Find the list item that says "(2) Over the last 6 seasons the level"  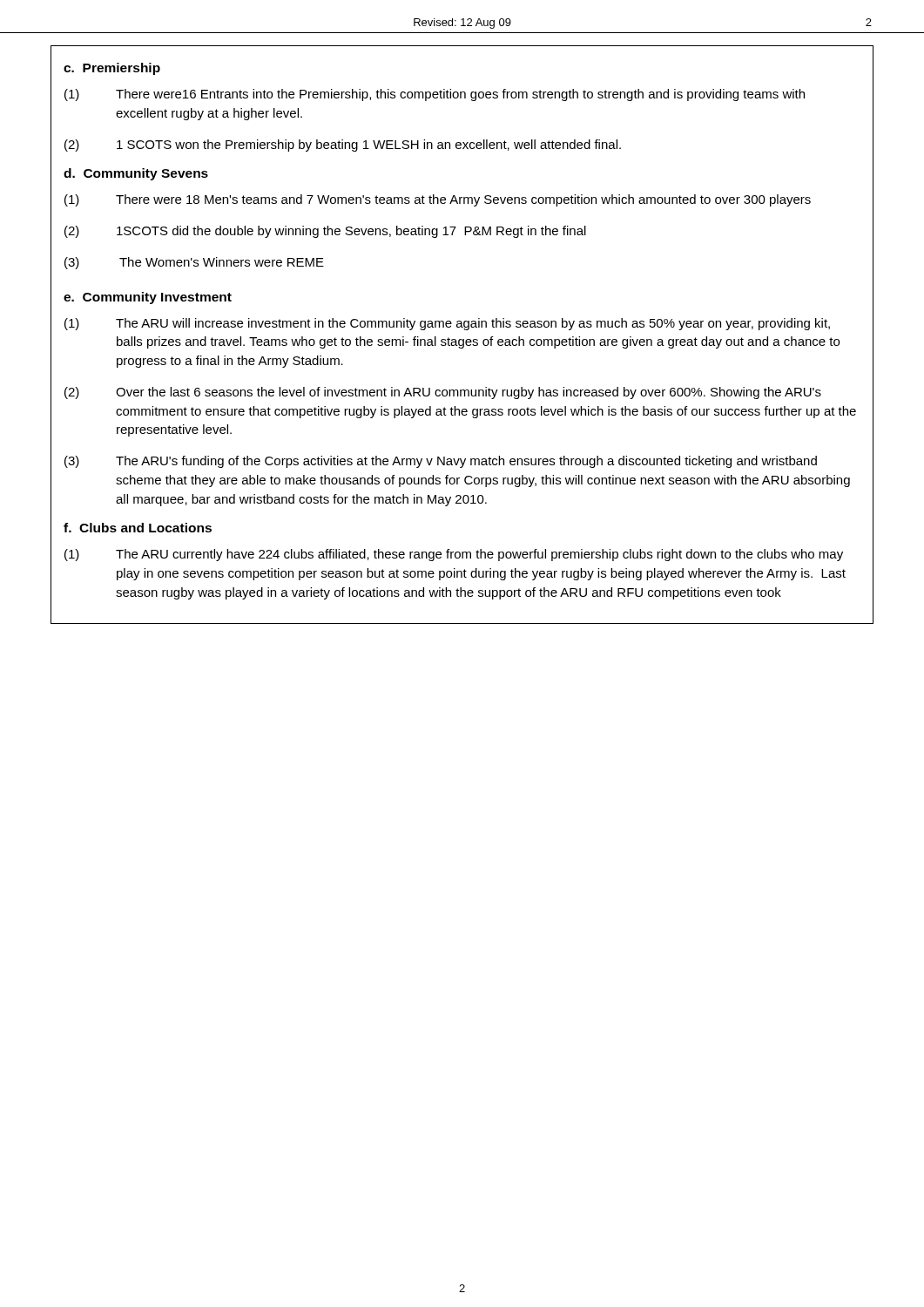[460, 410]
